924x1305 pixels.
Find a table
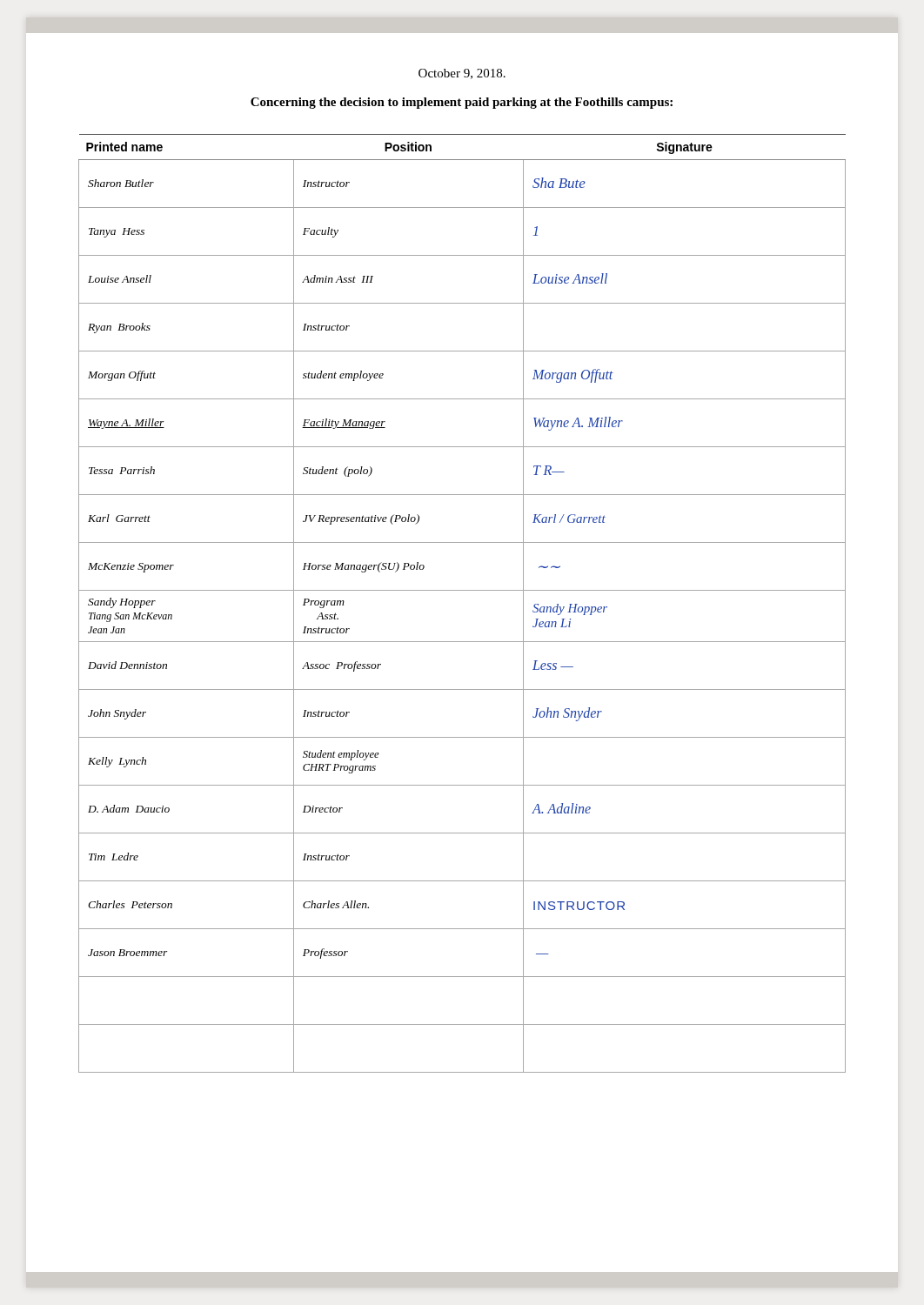click(462, 603)
